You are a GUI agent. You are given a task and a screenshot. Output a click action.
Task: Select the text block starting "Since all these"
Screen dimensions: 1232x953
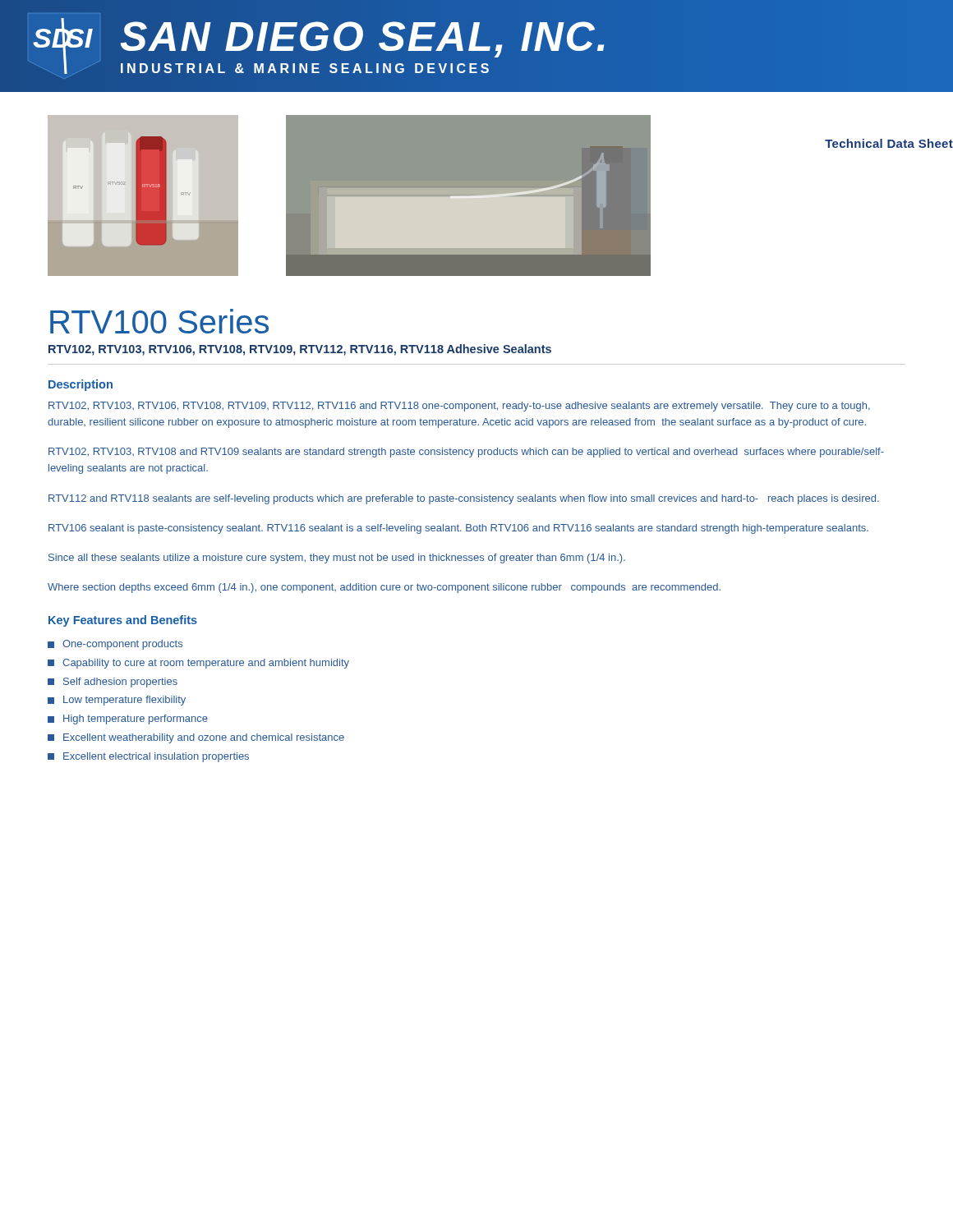(x=337, y=557)
